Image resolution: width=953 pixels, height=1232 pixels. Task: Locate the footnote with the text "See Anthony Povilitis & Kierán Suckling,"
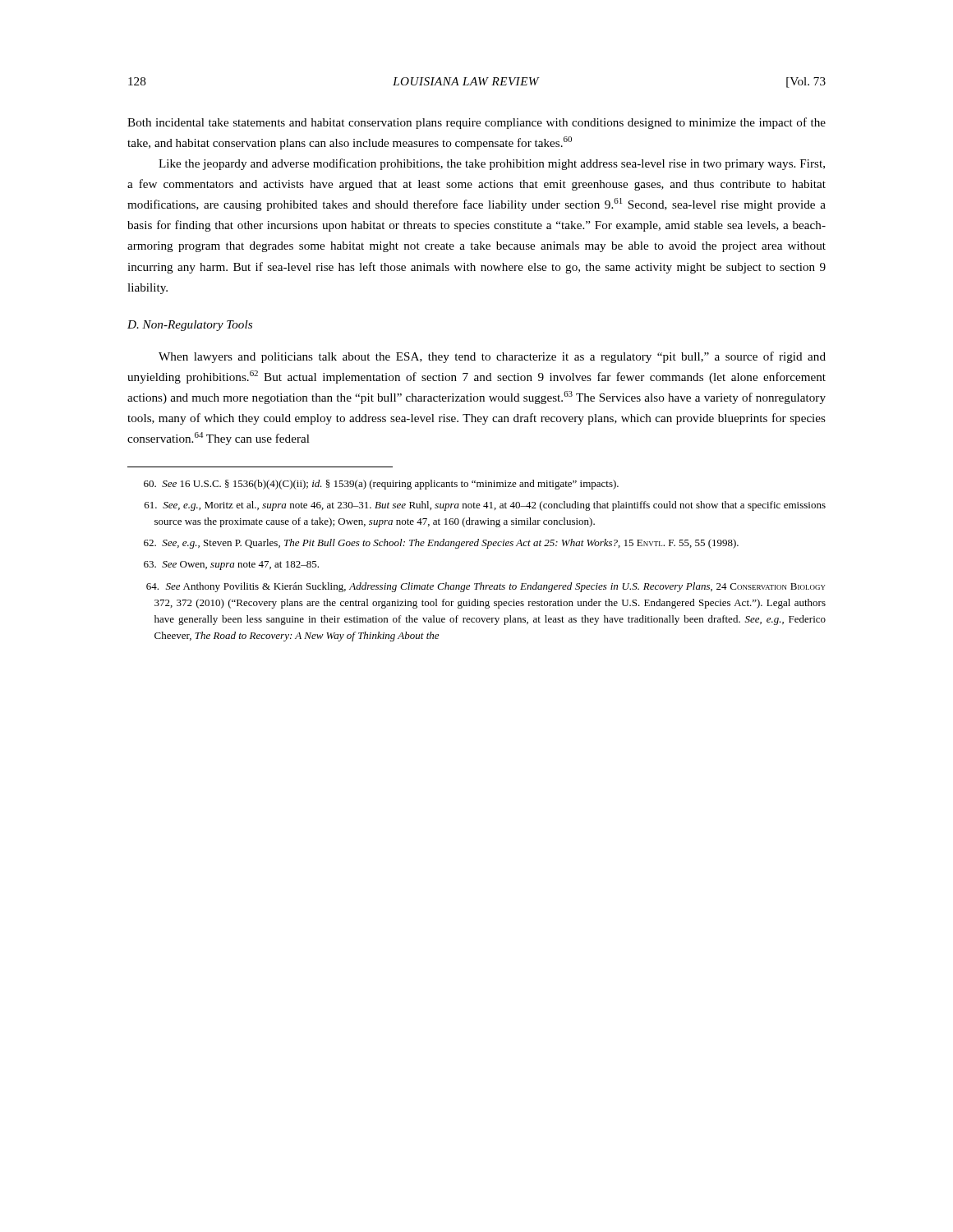(x=476, y=611)
